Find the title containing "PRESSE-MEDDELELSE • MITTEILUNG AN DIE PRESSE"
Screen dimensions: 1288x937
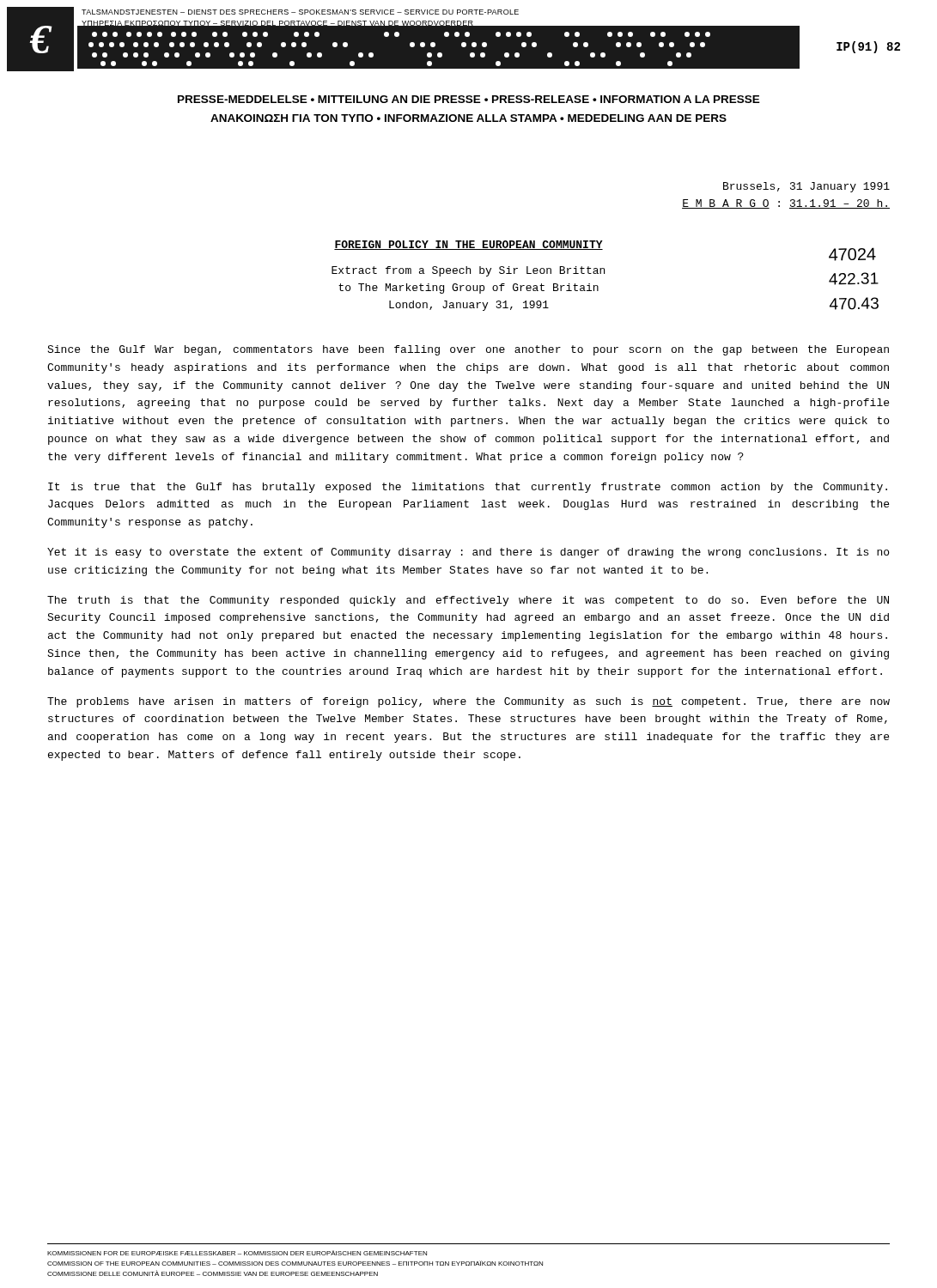click(468, 108)
